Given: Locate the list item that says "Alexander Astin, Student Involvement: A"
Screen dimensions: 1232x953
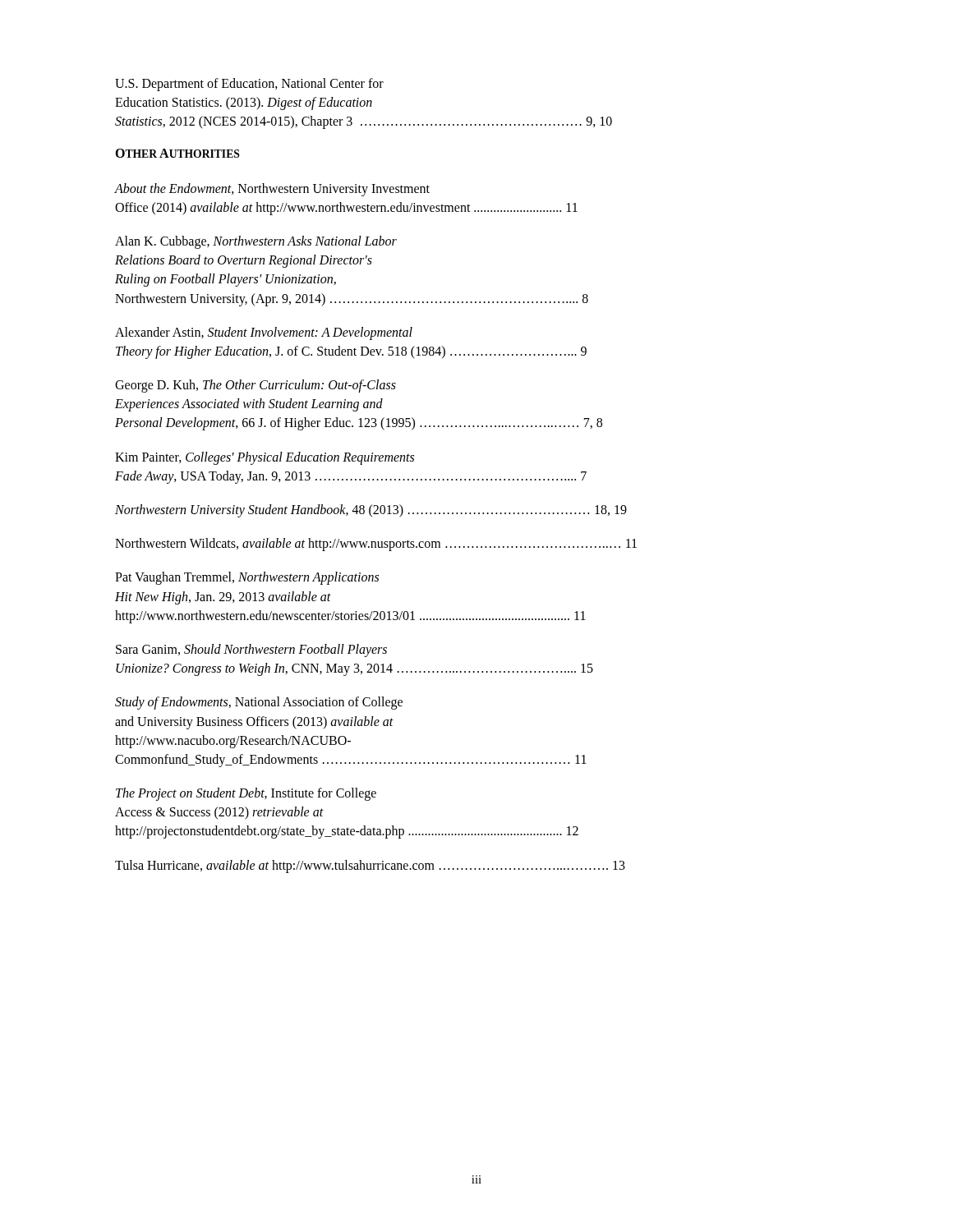Looking at the screenshot, I should (x=264, y=333).
